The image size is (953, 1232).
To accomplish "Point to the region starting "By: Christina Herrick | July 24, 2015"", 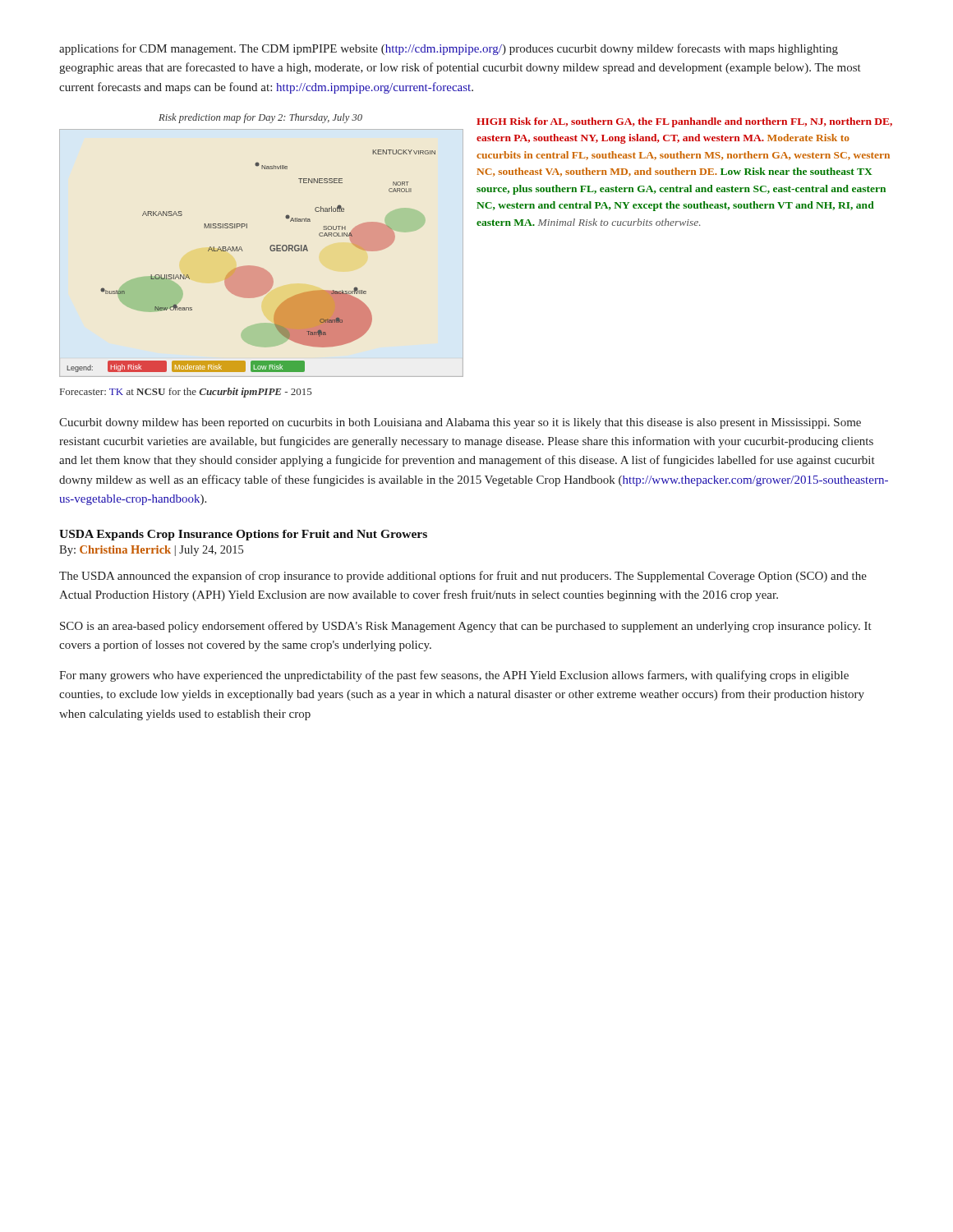I will [x=152, y=549].
